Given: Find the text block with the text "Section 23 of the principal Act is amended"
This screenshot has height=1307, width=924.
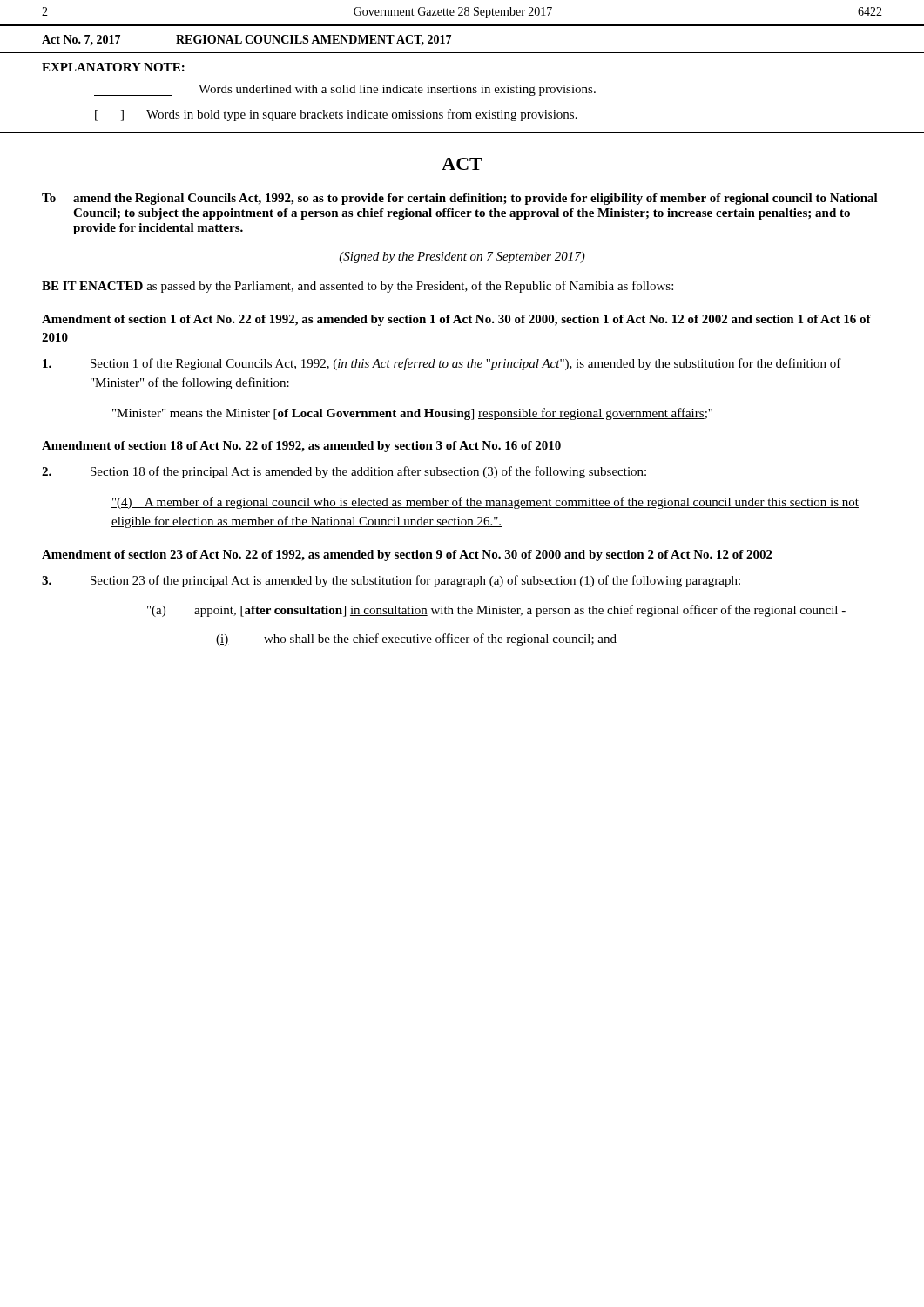Looking at the screenshot, I should [462, 580].
